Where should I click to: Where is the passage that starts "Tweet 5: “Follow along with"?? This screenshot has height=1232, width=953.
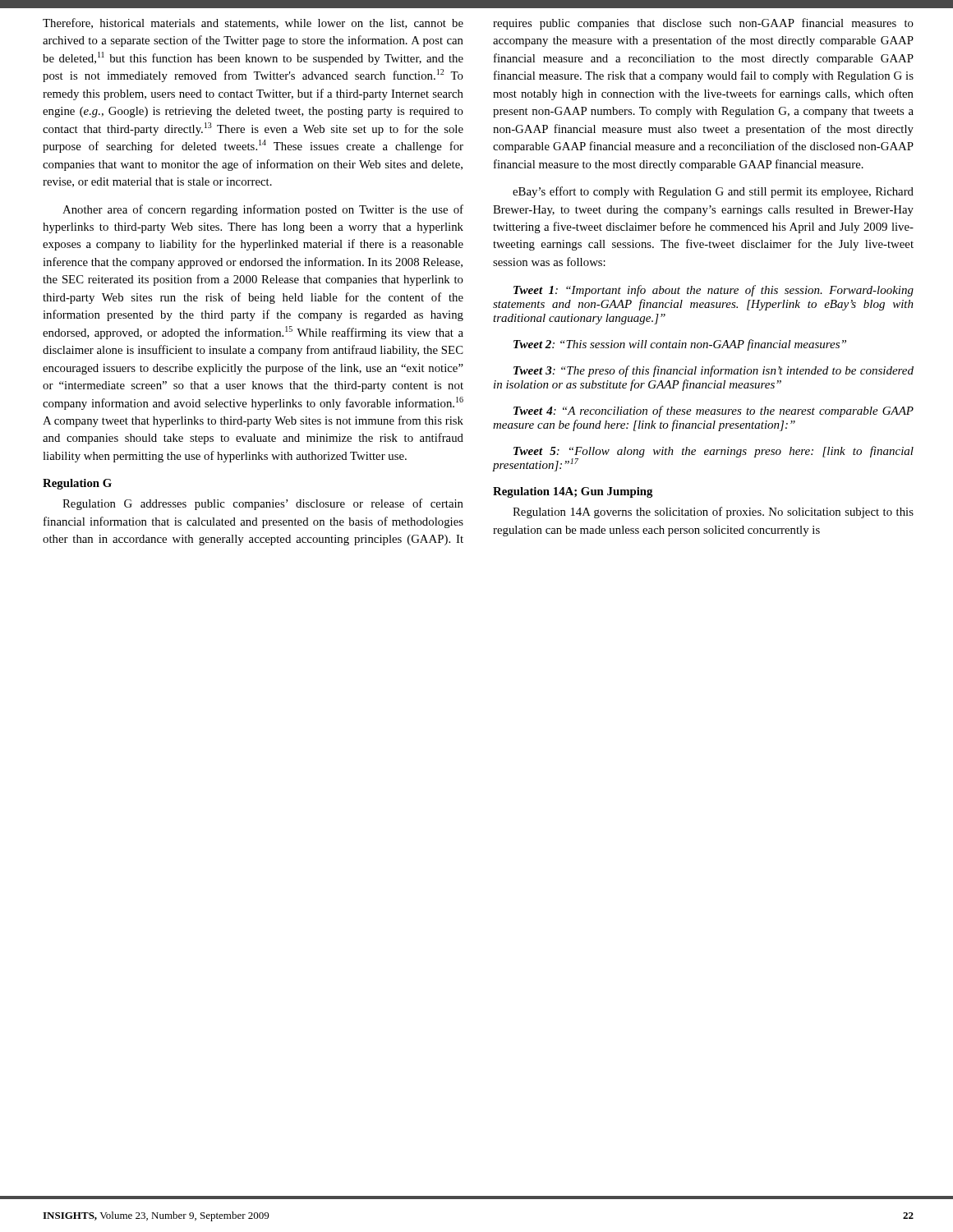click(x=703, y=459)
